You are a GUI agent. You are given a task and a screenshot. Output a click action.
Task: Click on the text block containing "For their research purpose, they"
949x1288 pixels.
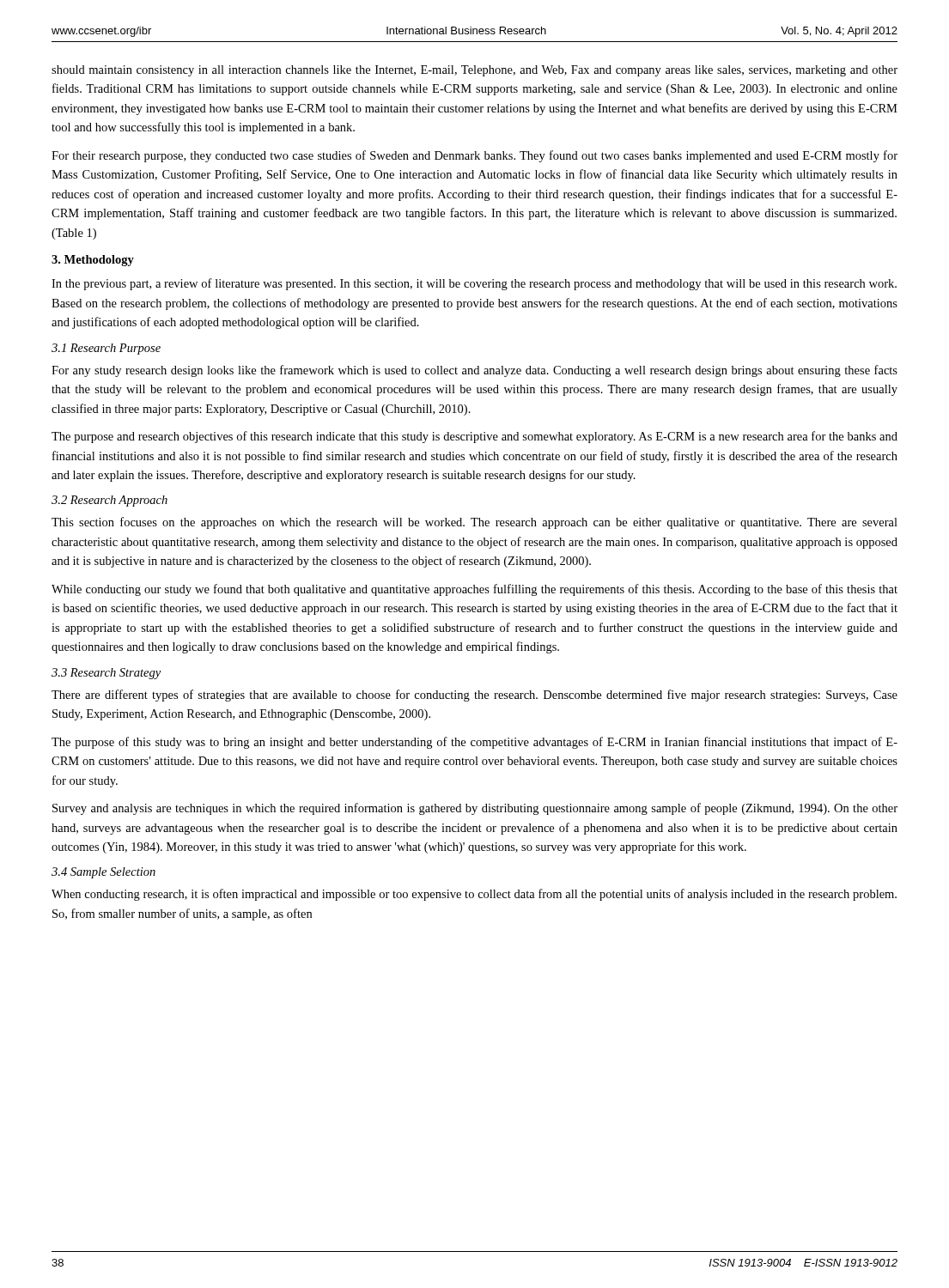point(474,194)
